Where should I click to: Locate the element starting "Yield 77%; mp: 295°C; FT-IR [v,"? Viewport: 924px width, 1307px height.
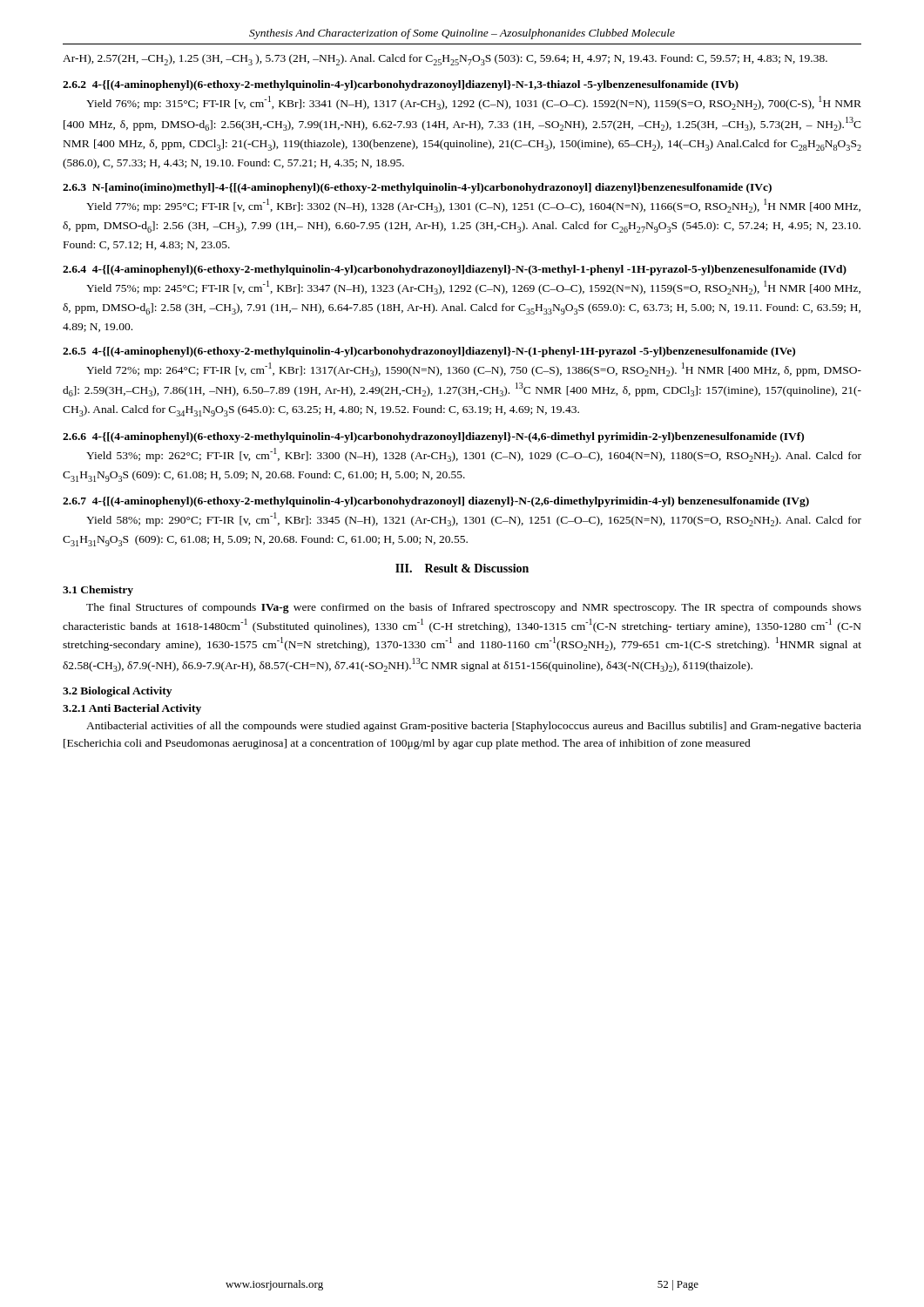pos(462,225)
